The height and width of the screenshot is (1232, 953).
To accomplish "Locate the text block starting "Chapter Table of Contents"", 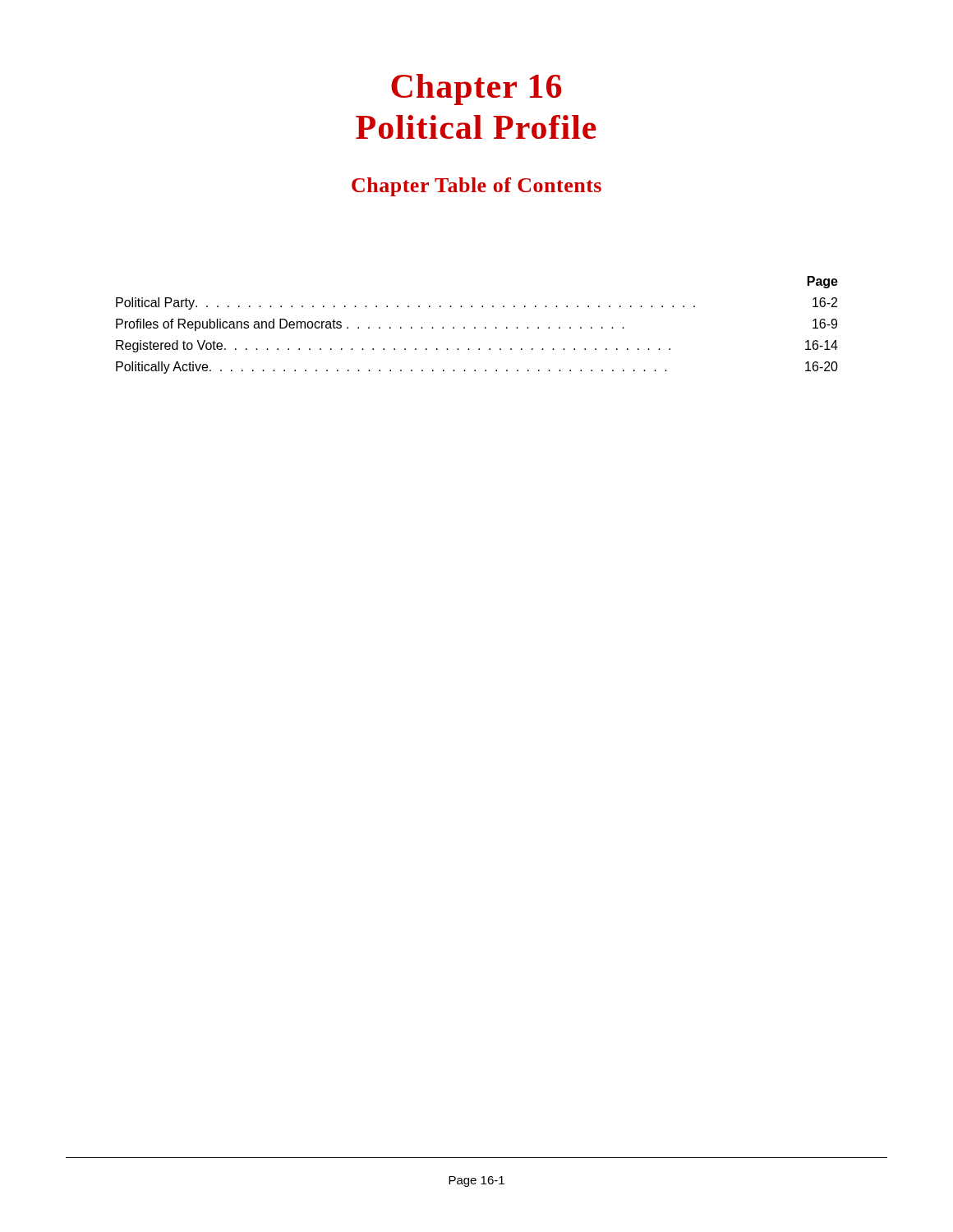I will [476, 185].
